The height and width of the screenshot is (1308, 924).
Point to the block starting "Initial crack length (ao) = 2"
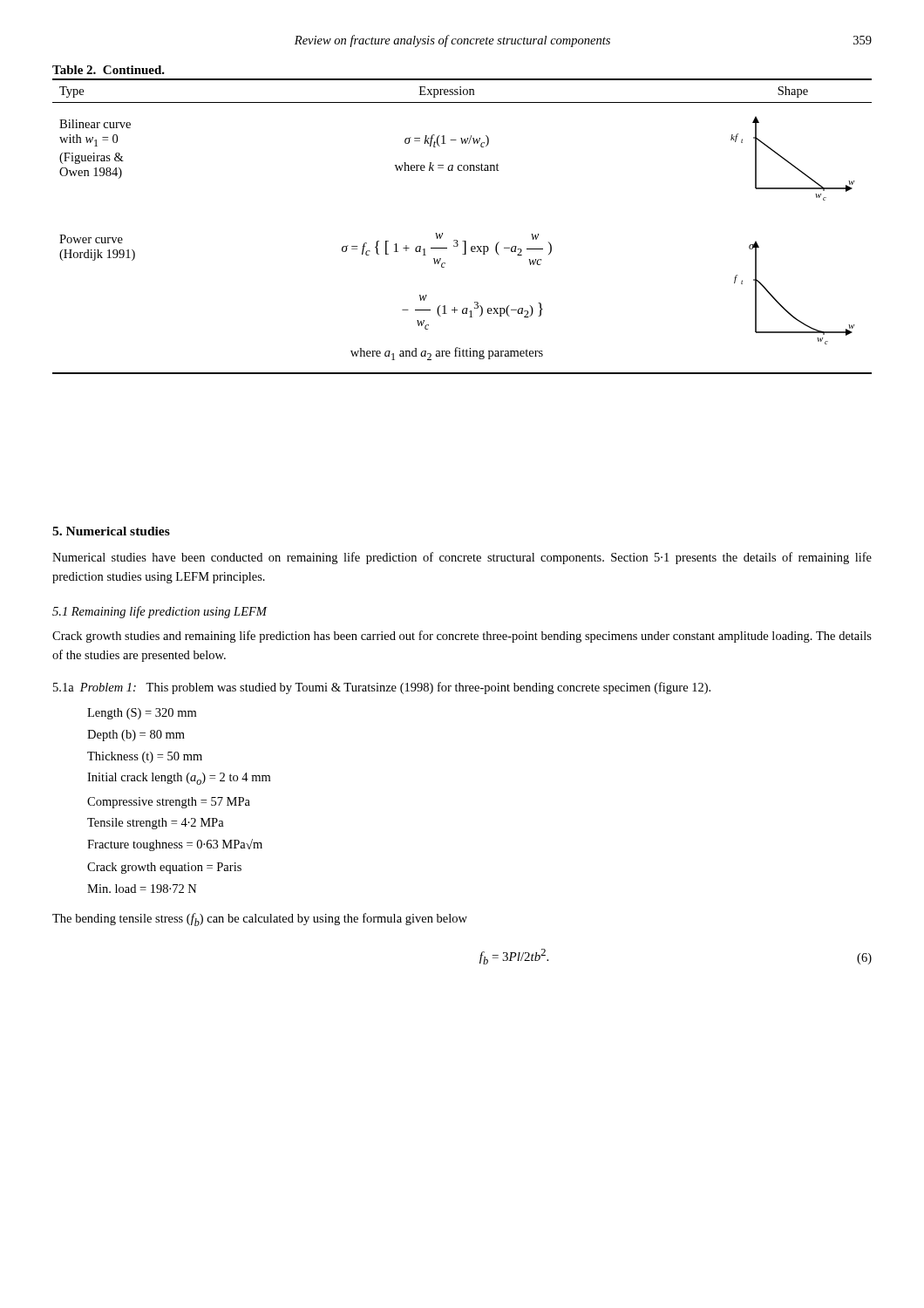[179, 779]
